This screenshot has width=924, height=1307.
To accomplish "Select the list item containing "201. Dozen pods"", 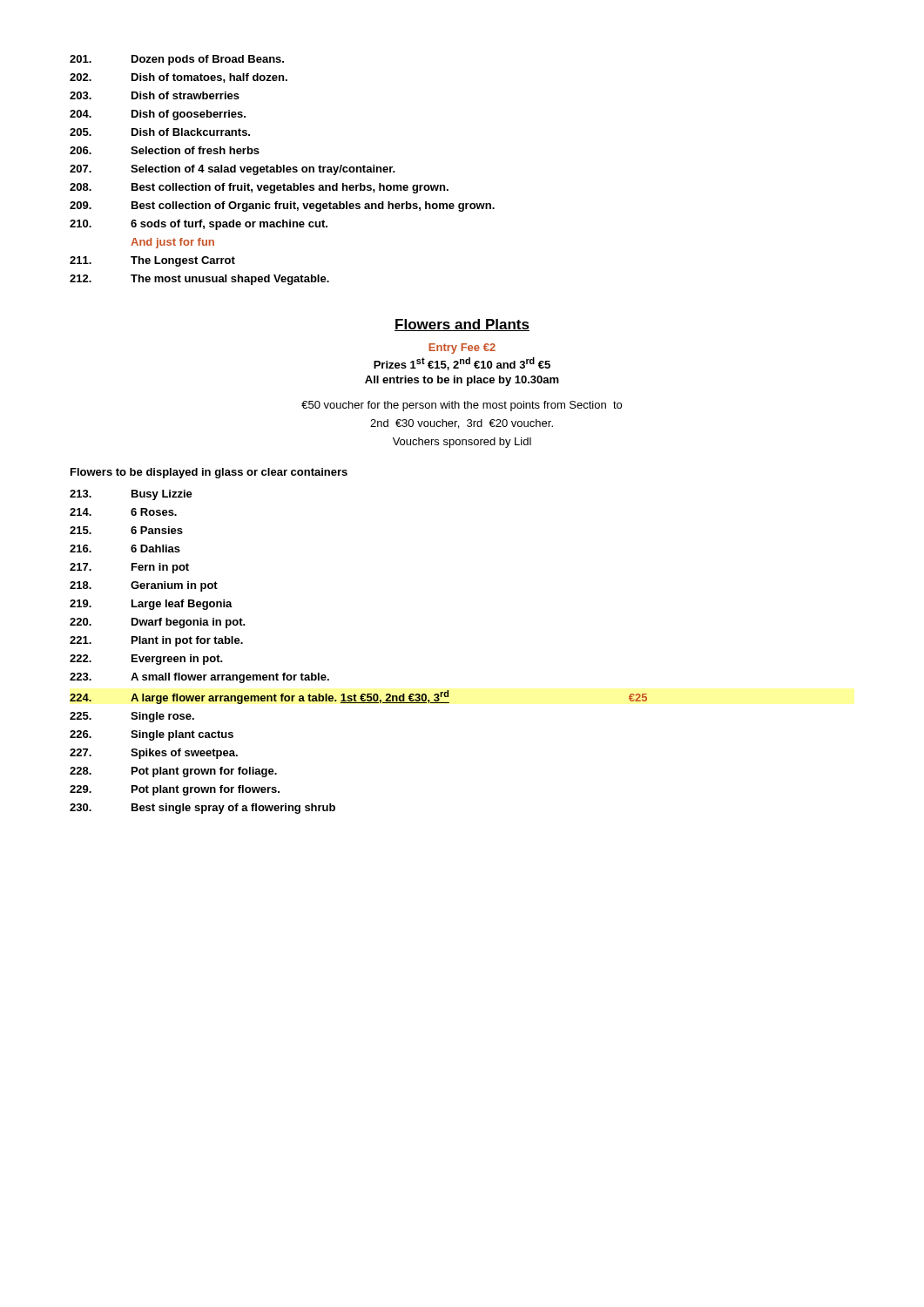I will pos(177,59).
